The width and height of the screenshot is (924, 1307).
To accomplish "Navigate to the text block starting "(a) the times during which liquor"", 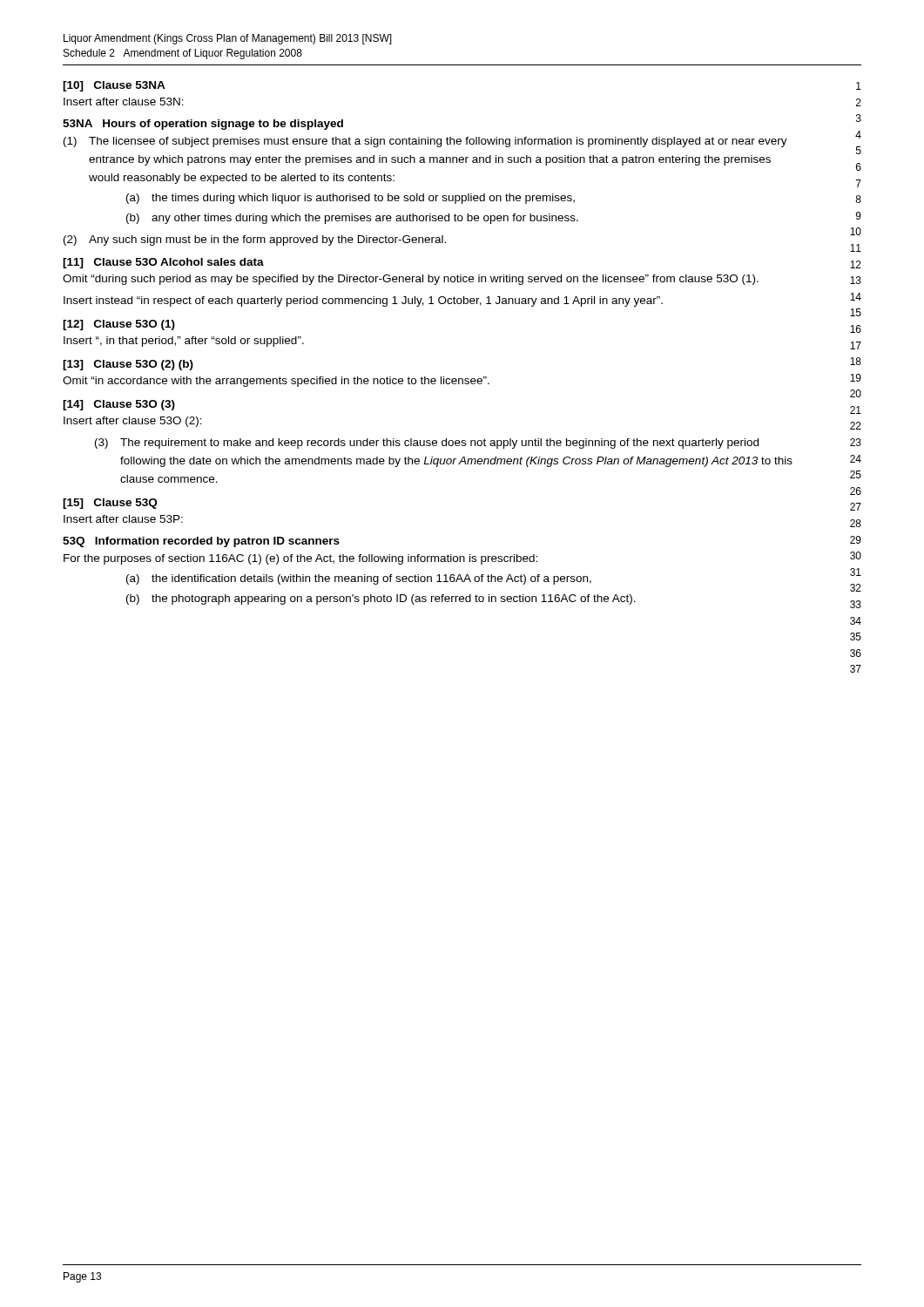I will coord(459,198).
